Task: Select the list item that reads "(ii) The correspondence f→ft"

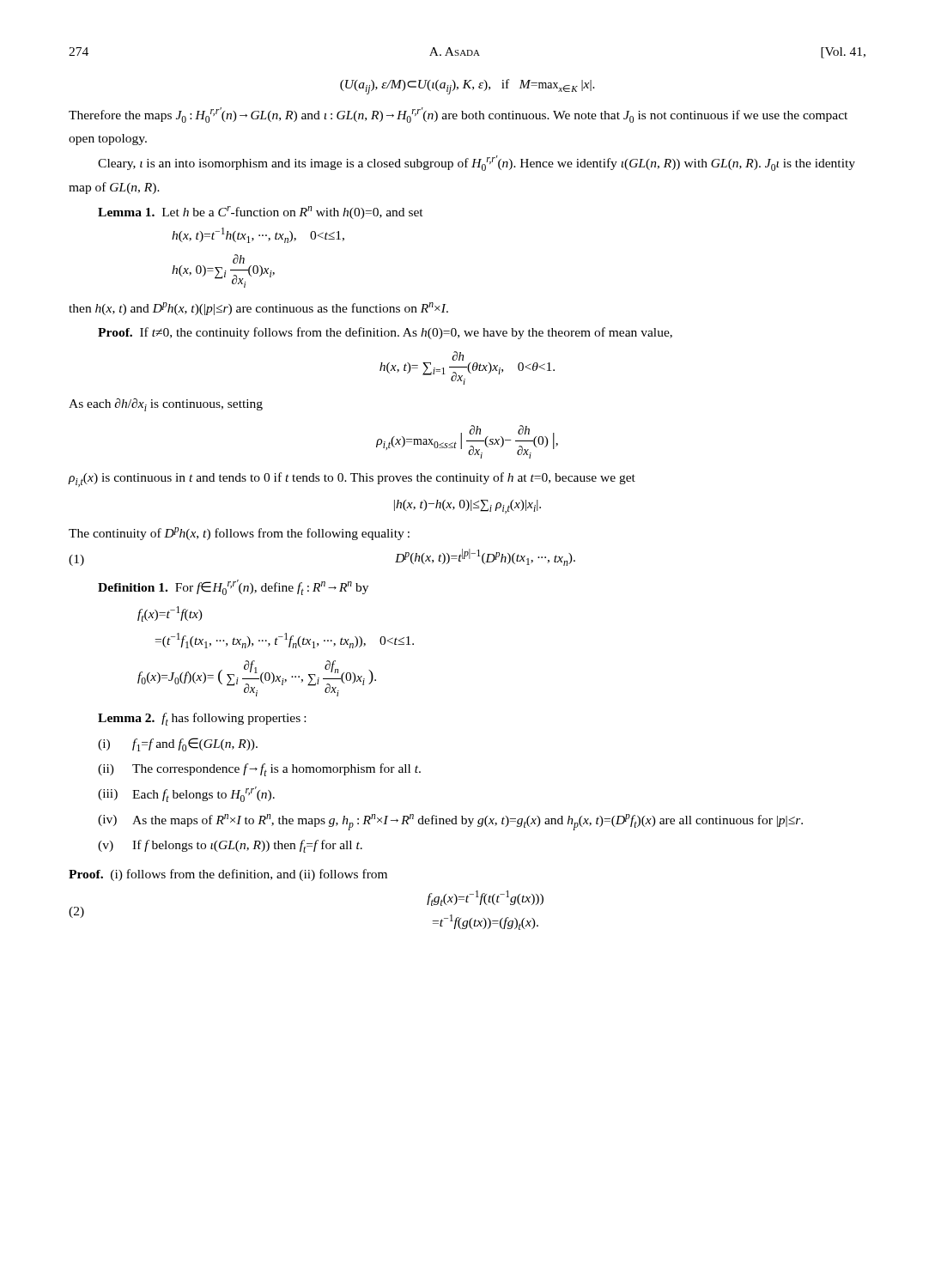Action: [260, 770]
